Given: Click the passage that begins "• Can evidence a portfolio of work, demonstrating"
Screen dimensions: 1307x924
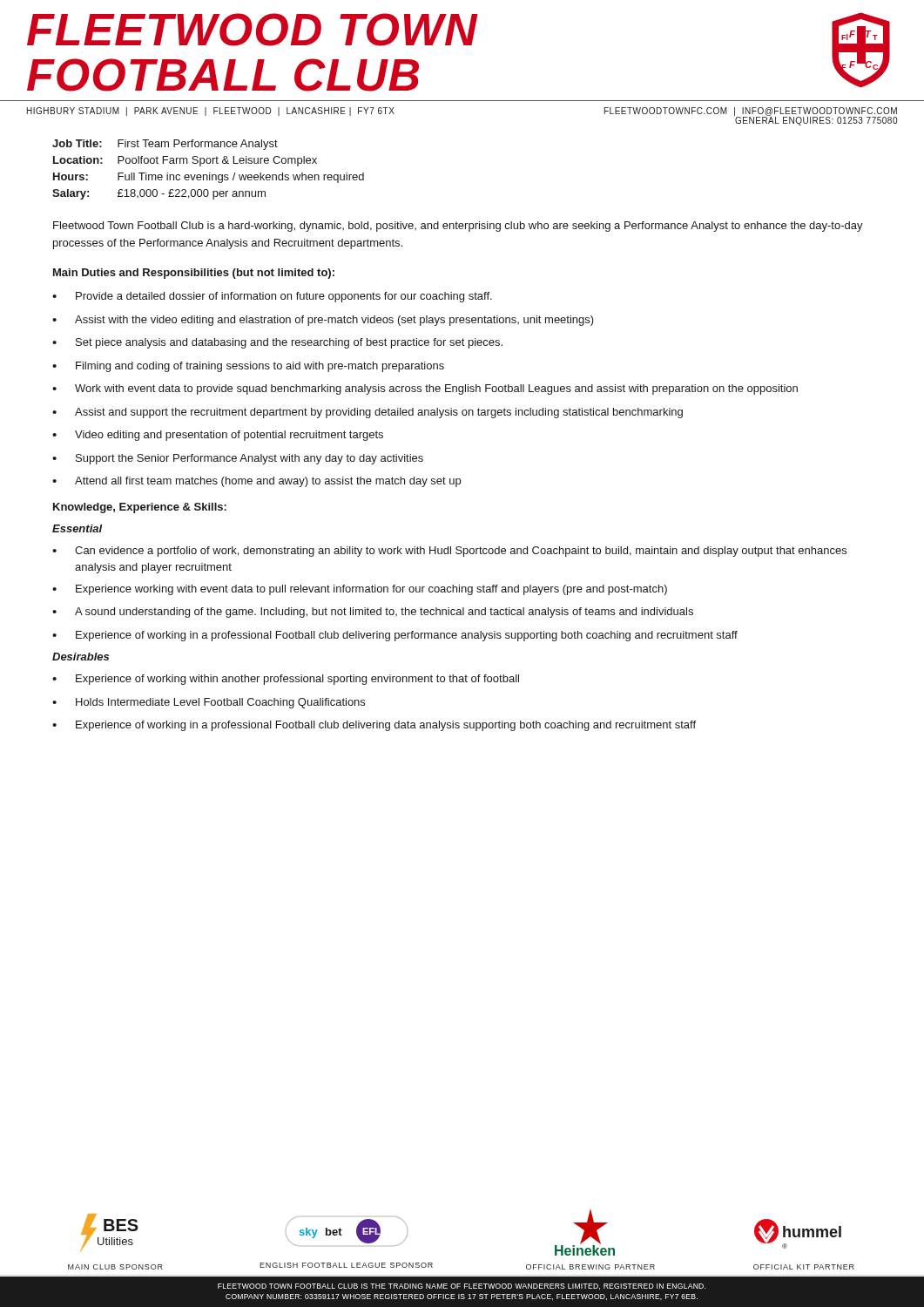Looking at the screenshot, I should pos(471,559).
